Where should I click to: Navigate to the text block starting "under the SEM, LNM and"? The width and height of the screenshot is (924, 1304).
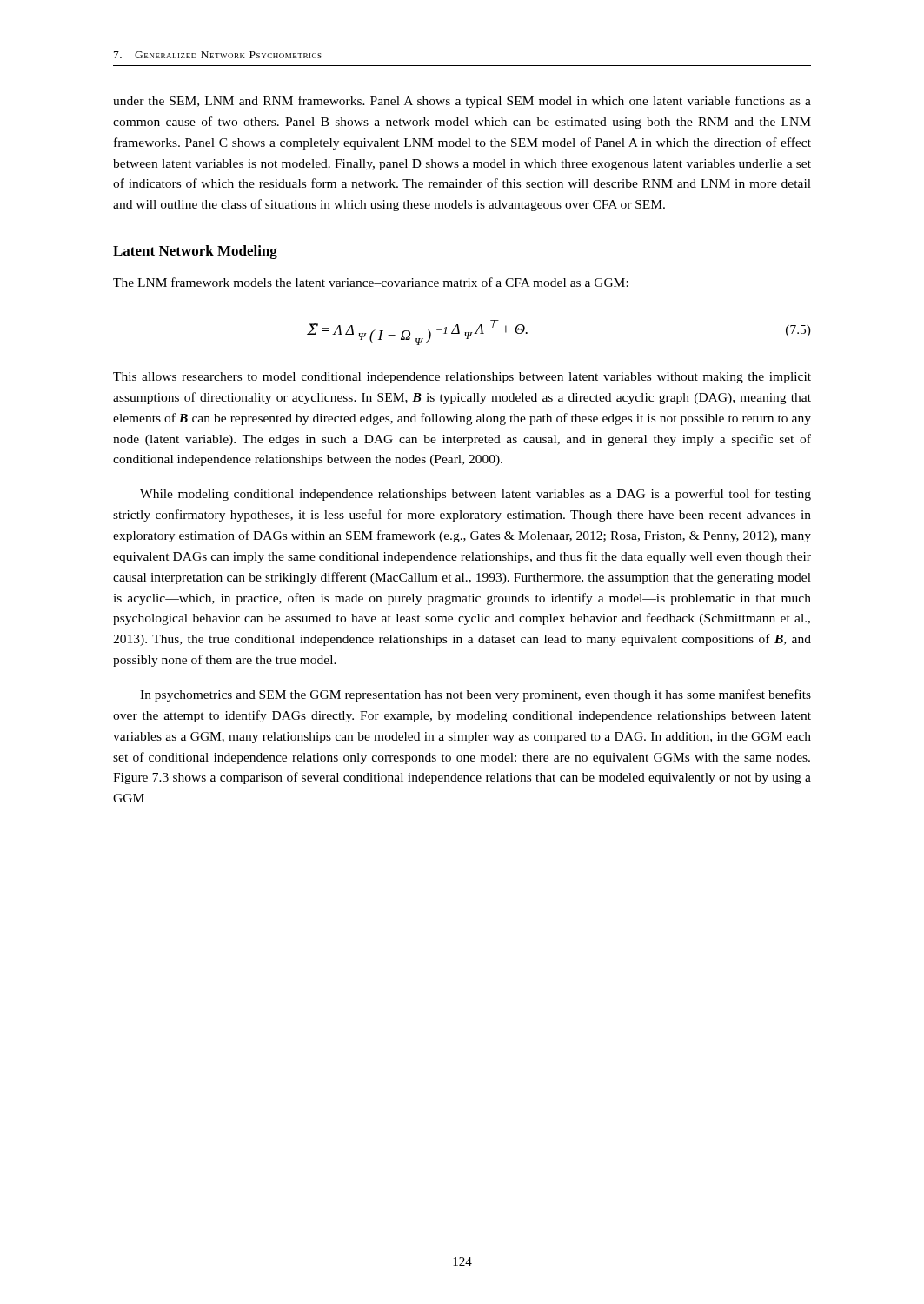pos(462,152)
